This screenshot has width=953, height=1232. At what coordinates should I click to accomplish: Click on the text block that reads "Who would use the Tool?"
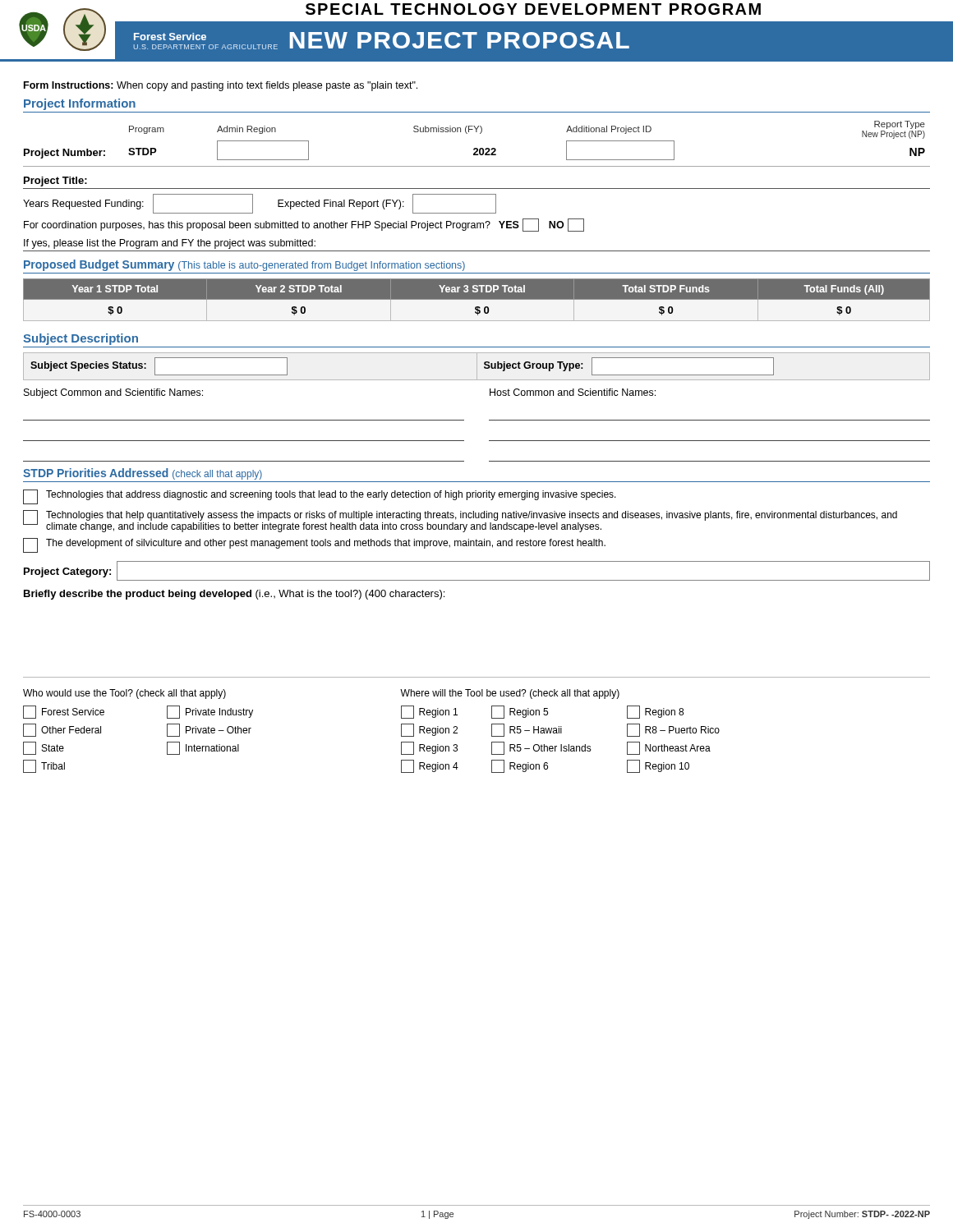click(x=199, y=730)
